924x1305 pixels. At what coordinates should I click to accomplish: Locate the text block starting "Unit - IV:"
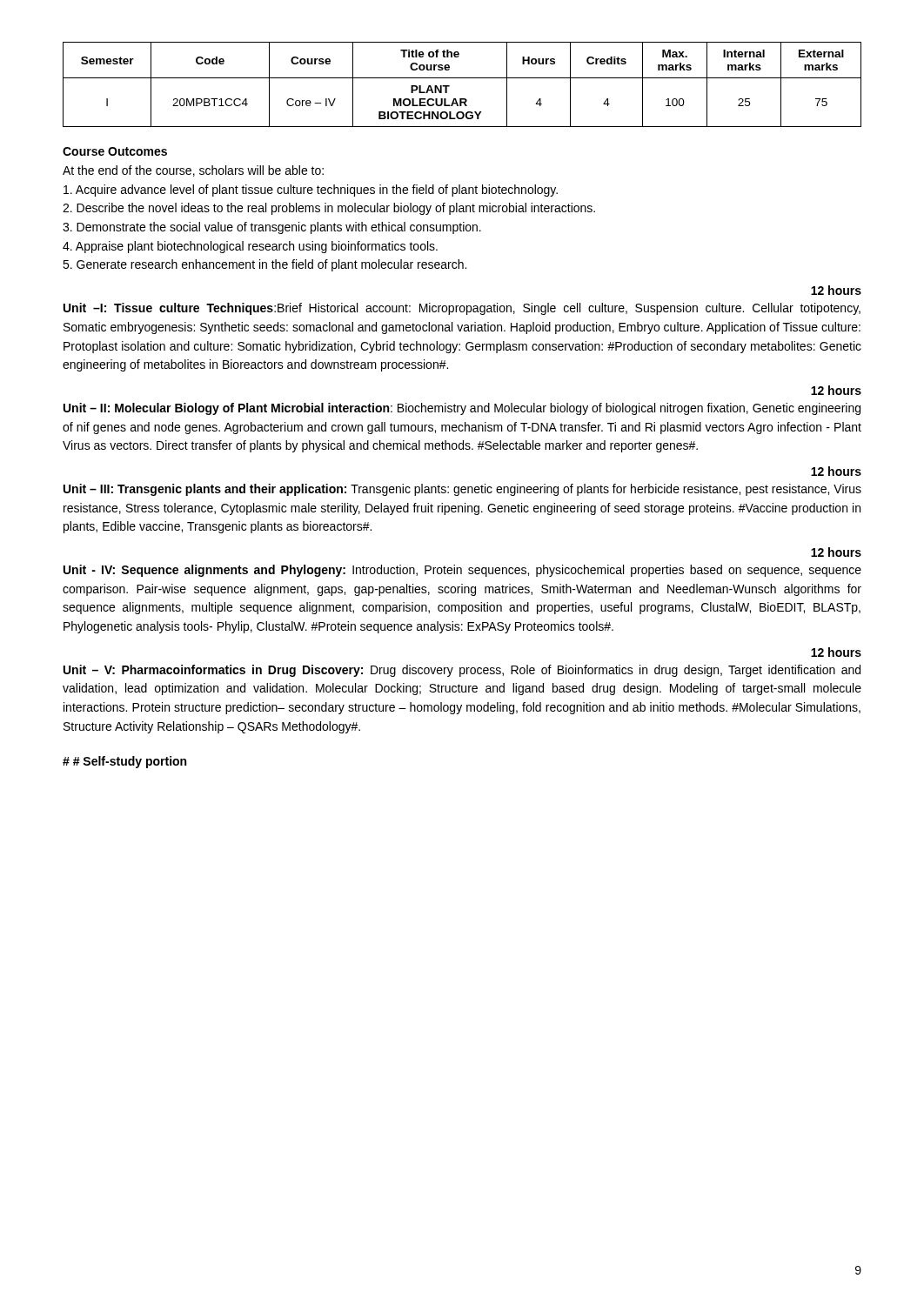[462, 598]
